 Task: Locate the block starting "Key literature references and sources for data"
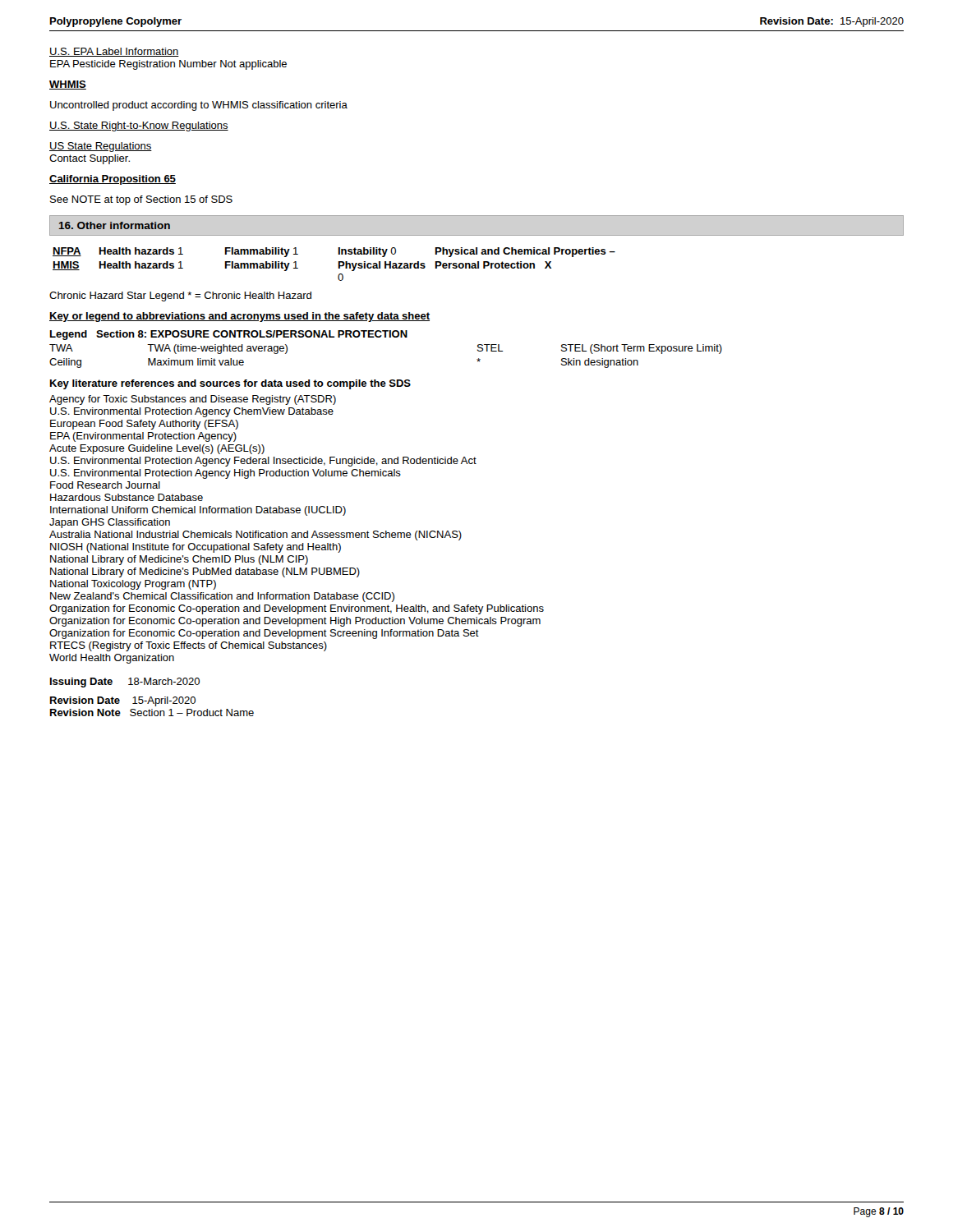pyautogui.click(x=230, y=383)
